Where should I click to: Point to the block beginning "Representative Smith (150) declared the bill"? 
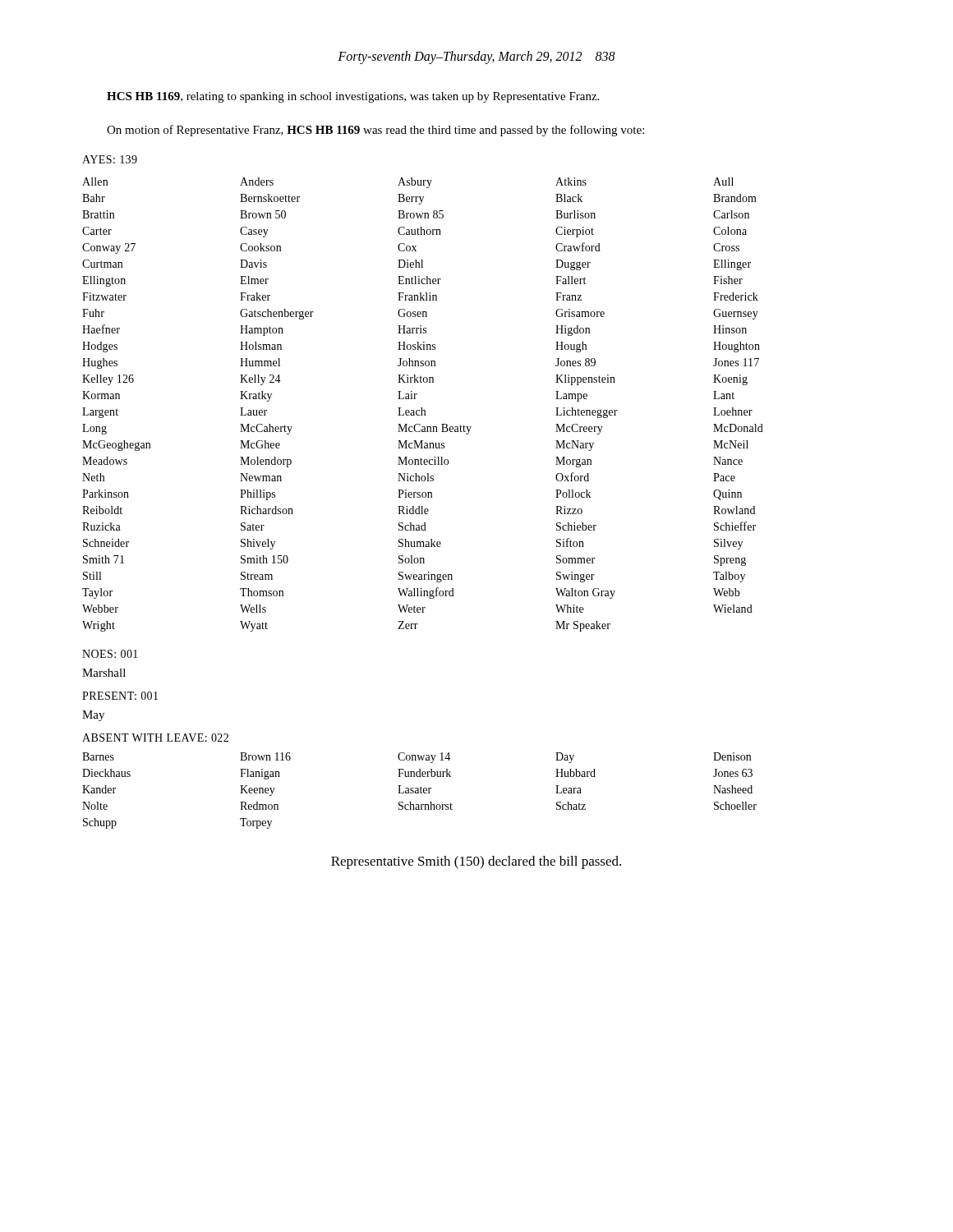pos(476,861)
